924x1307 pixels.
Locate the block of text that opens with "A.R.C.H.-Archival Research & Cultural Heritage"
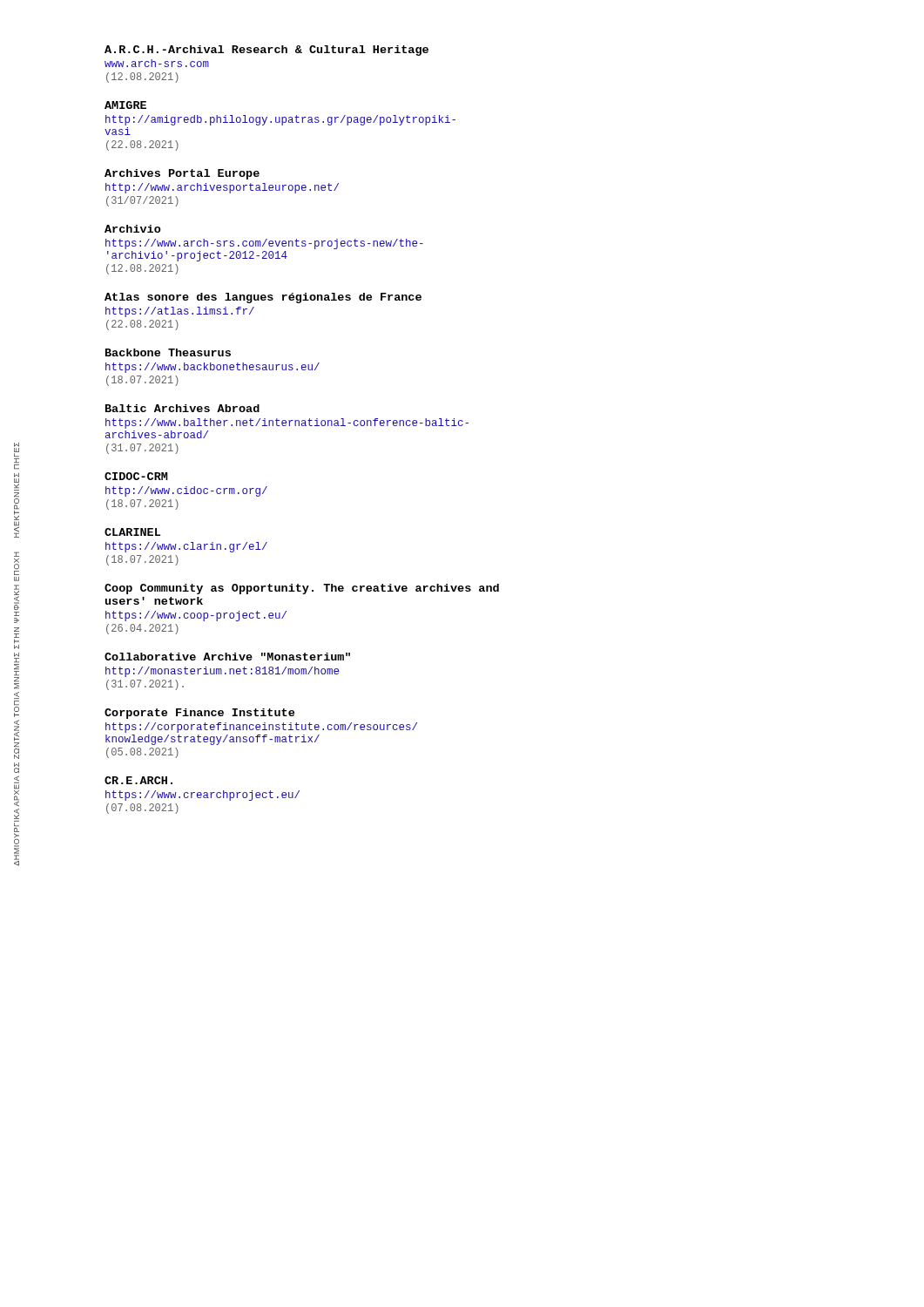pyautogui.click(x=266, y=51)
